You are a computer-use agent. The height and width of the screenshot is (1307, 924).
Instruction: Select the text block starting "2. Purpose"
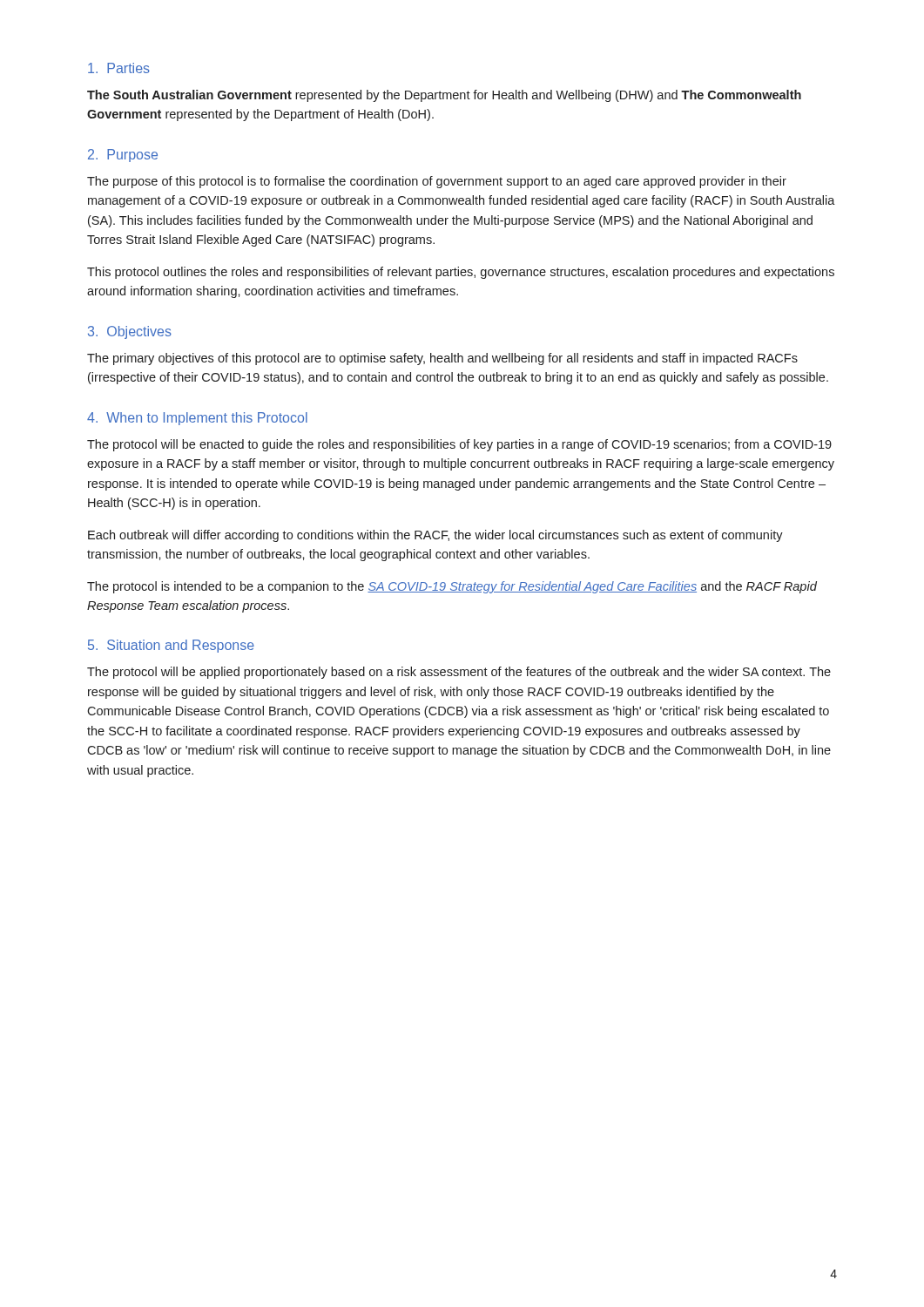click(x=123, y=155)
